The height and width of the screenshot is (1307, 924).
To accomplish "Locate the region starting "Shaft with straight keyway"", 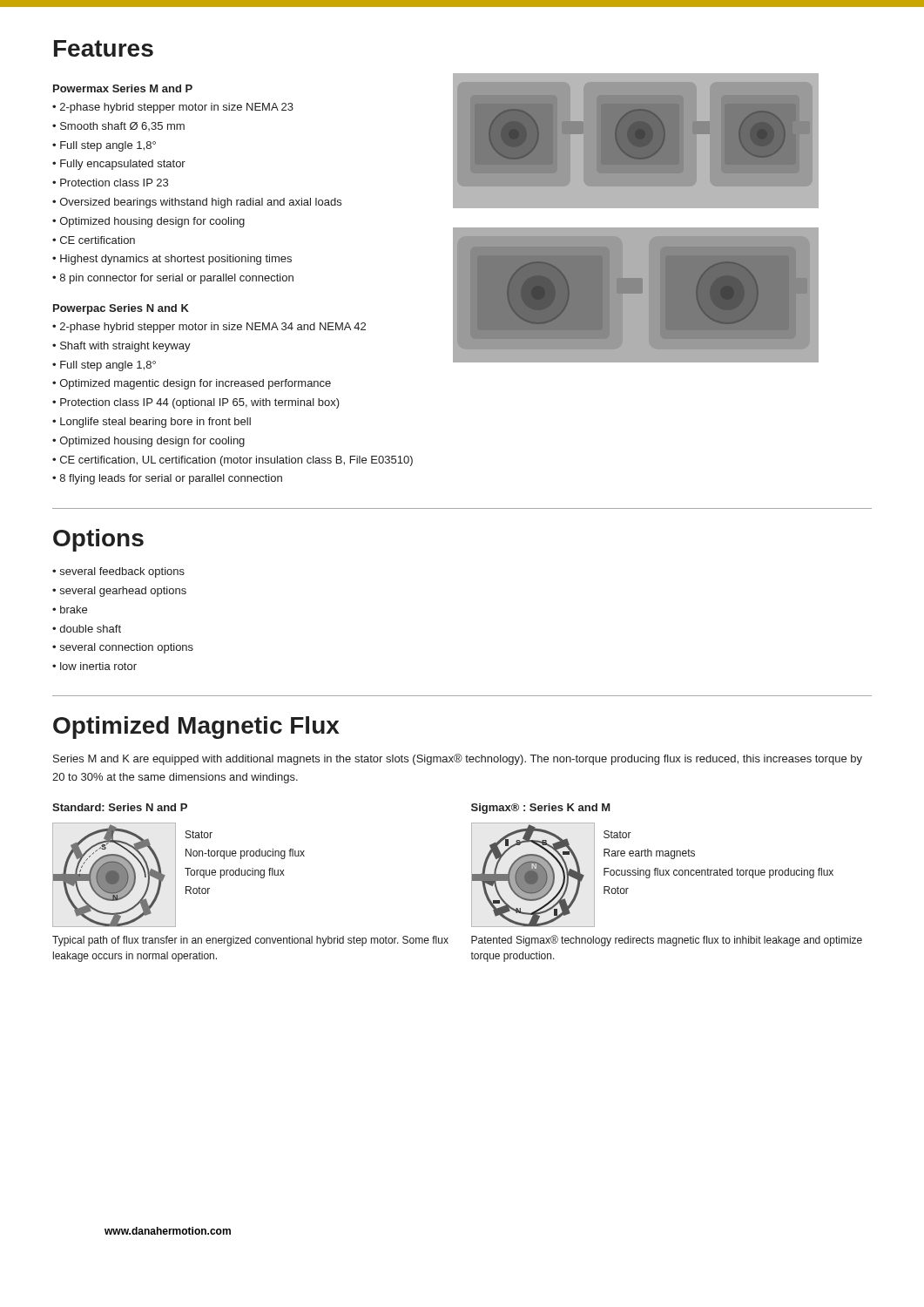I will (x=125, y=345).
